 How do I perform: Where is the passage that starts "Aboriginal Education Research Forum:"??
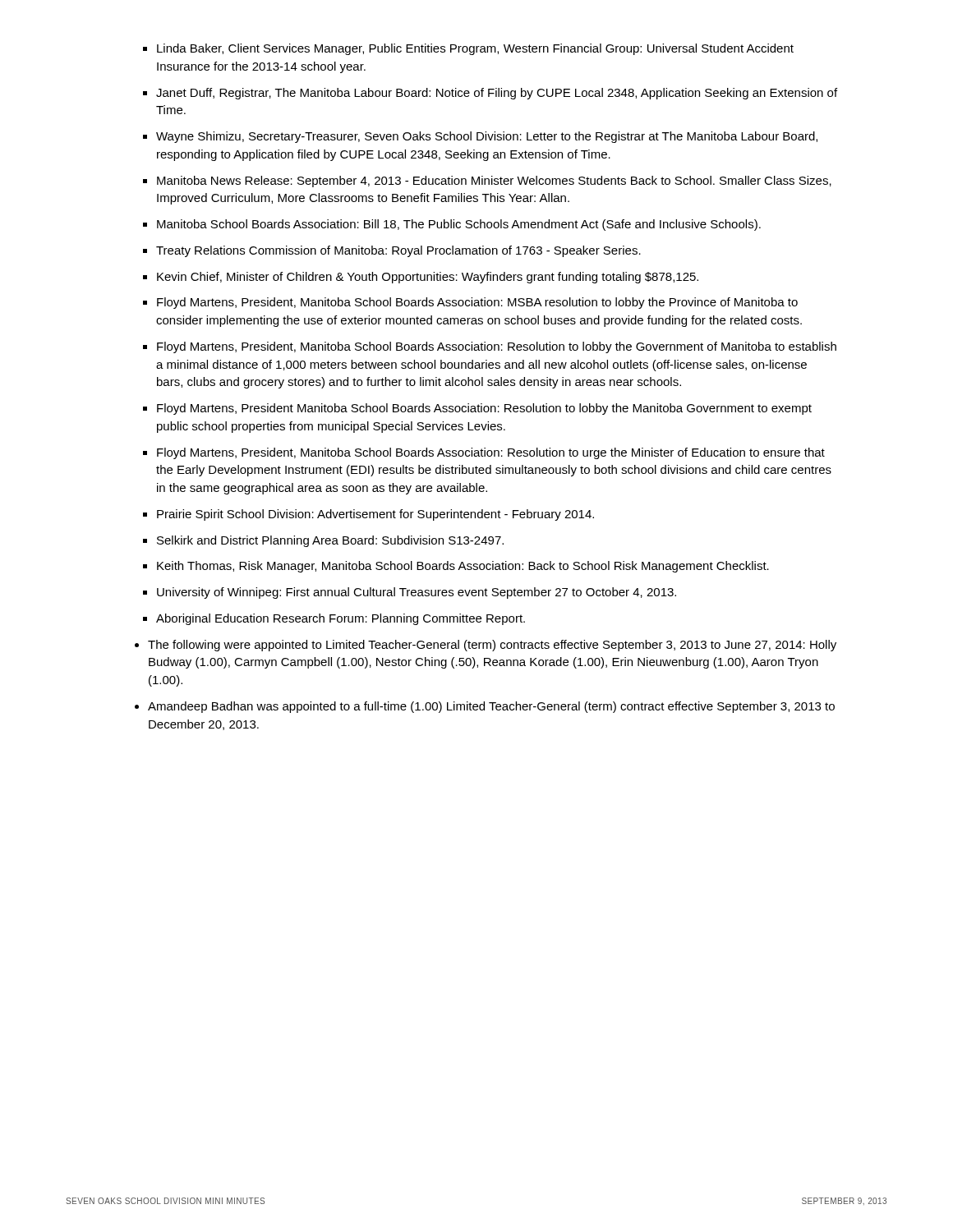click(497, 618)
